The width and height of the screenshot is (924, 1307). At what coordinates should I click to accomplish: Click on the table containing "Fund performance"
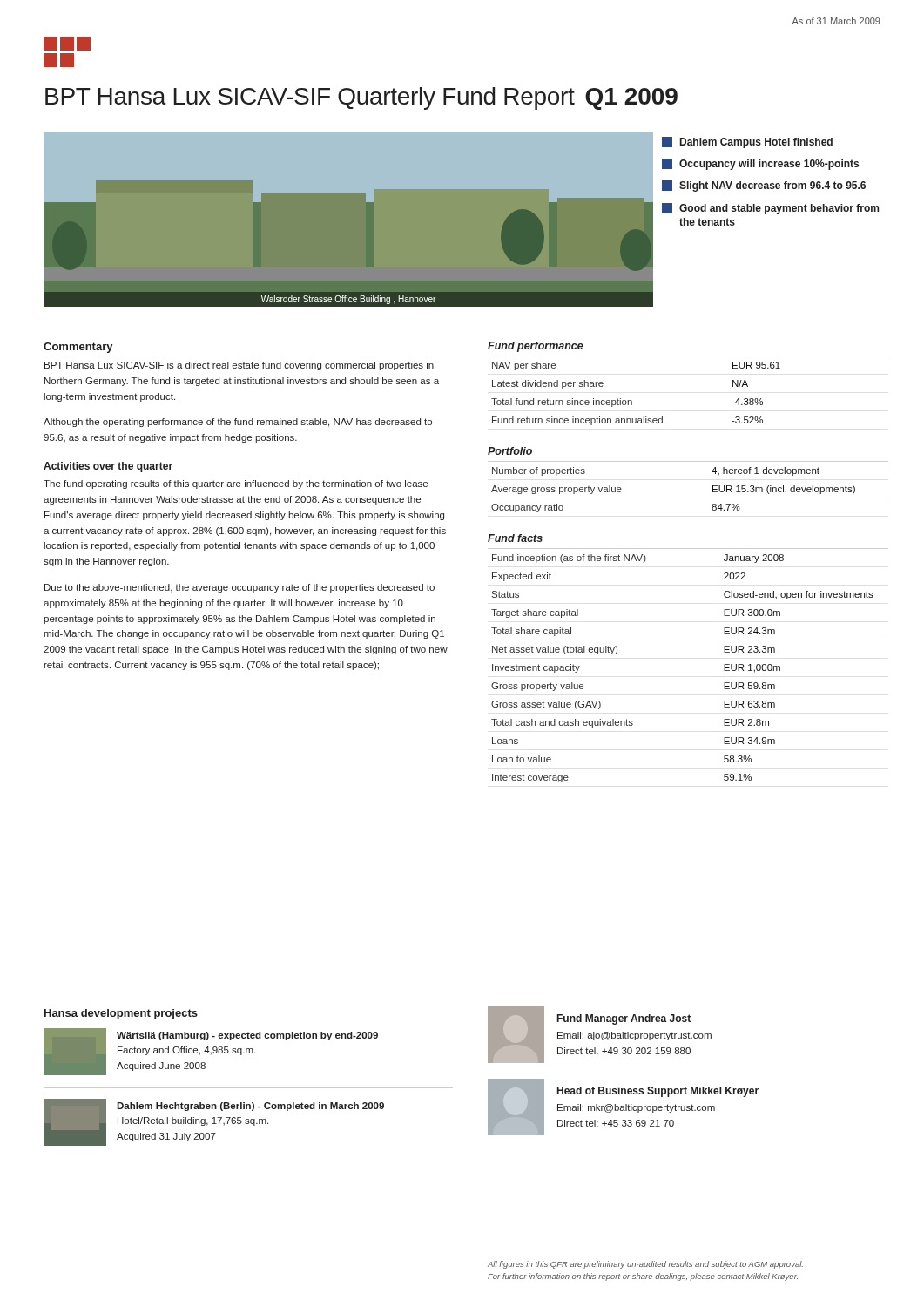(688, 385)
